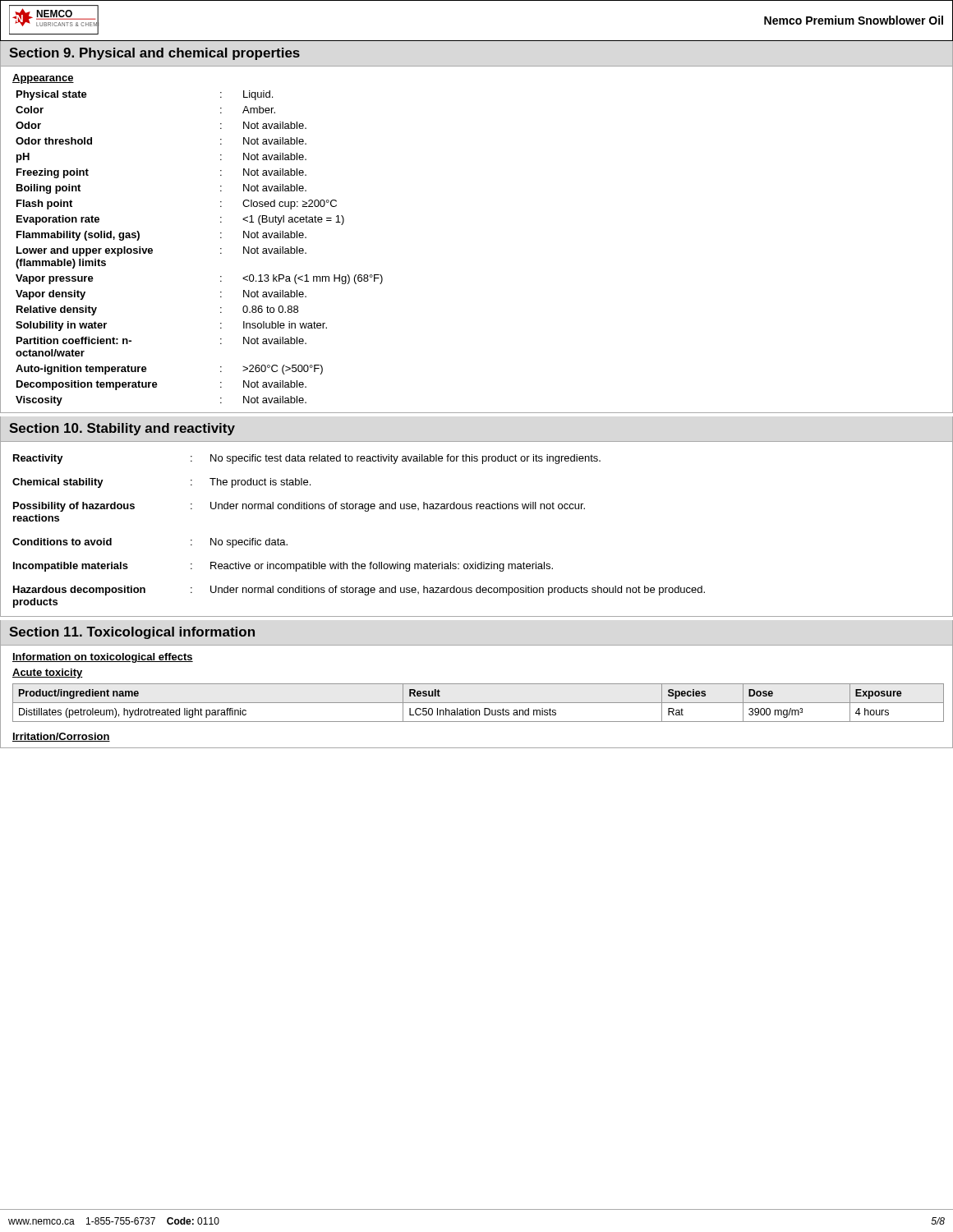Find the table that mentions "LC50 Inhalation Dusts and mists"
Image resolution: width=953 pixels, height=1232 pixels.
pyautogui.click(x=478, y=703)
